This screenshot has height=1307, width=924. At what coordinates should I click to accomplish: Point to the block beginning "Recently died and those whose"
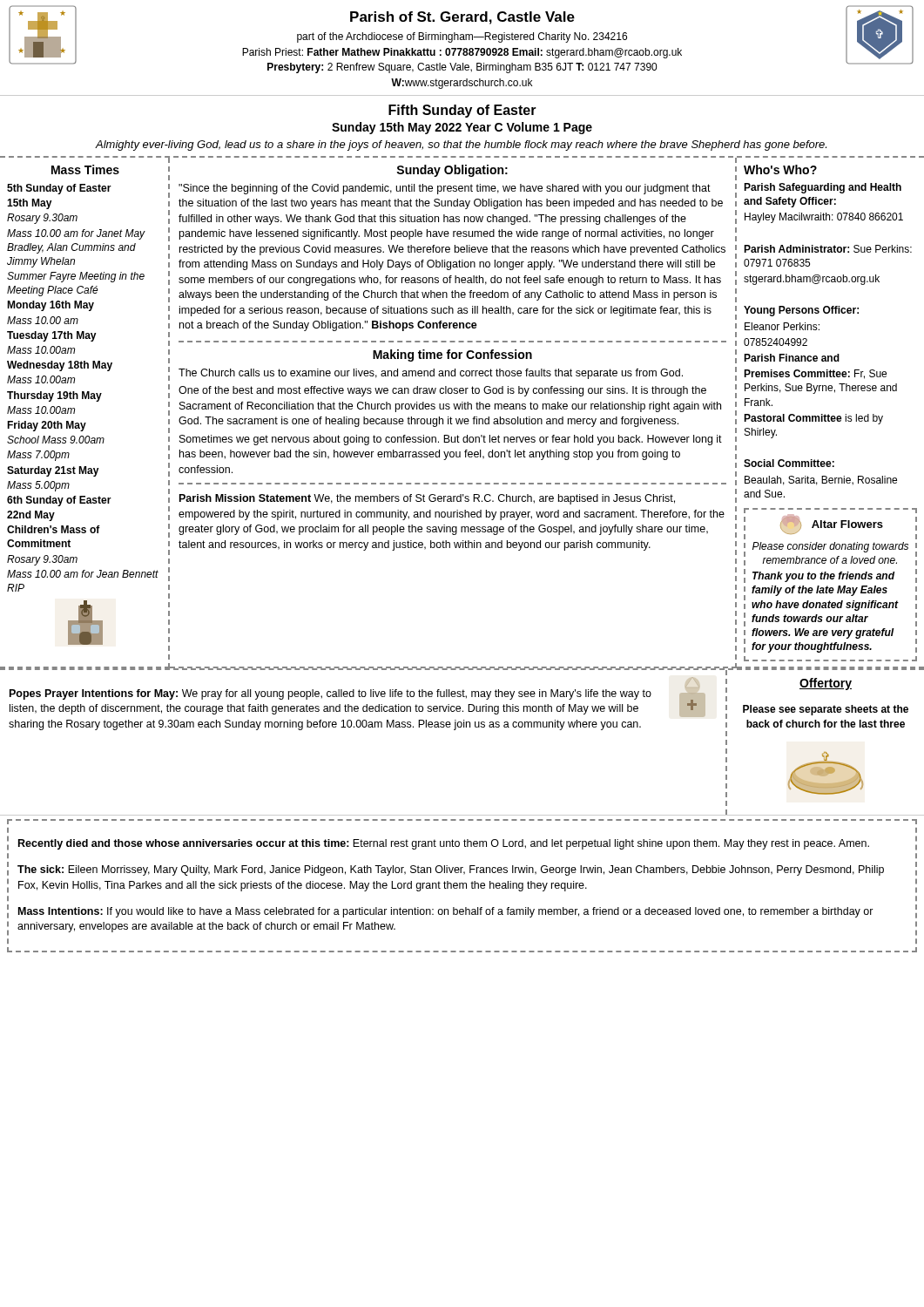point(462,886)
